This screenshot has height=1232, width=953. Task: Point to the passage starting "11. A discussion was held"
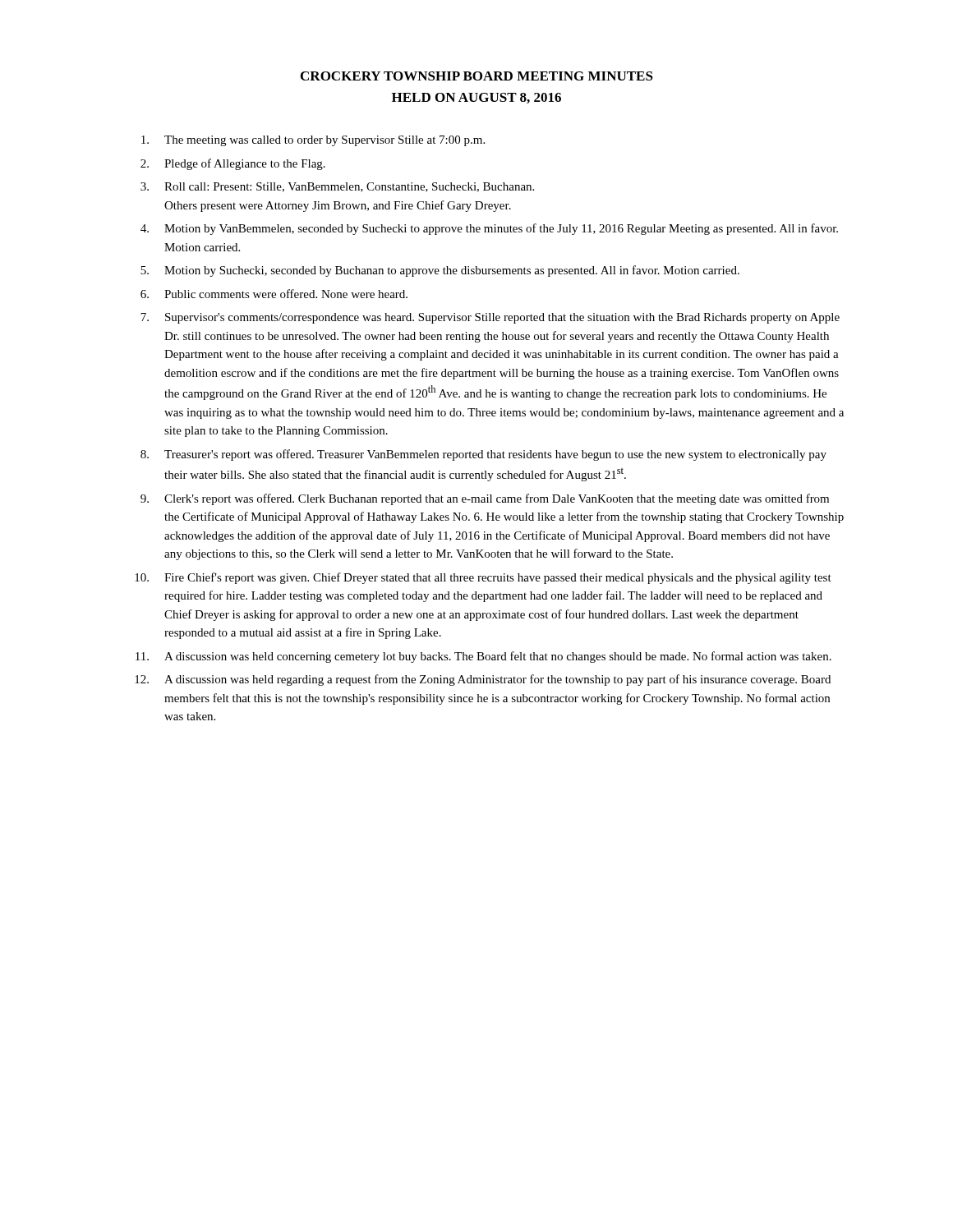click(476, 656)
